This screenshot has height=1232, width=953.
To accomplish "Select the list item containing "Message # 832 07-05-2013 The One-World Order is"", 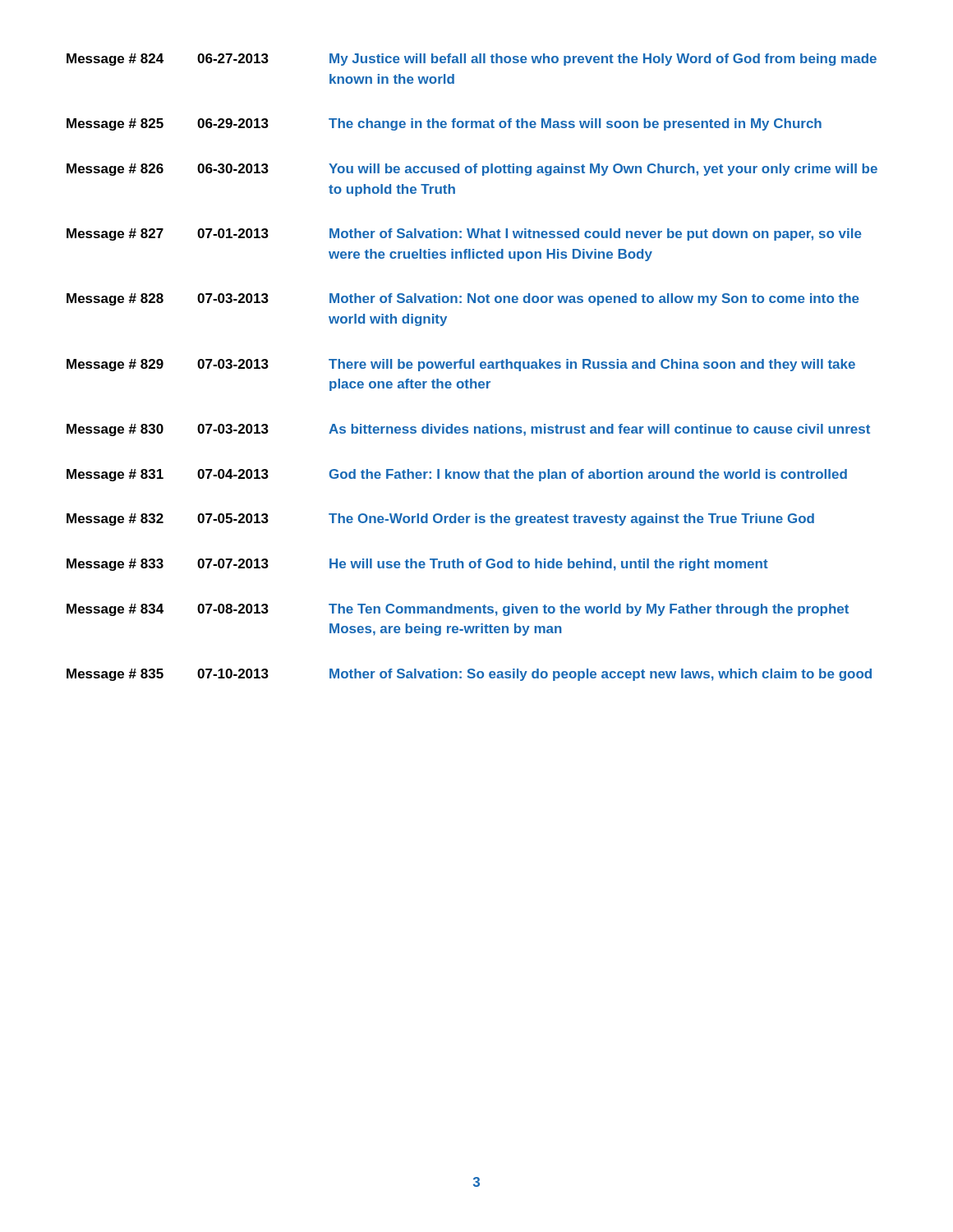I will (x=476, y=520).
